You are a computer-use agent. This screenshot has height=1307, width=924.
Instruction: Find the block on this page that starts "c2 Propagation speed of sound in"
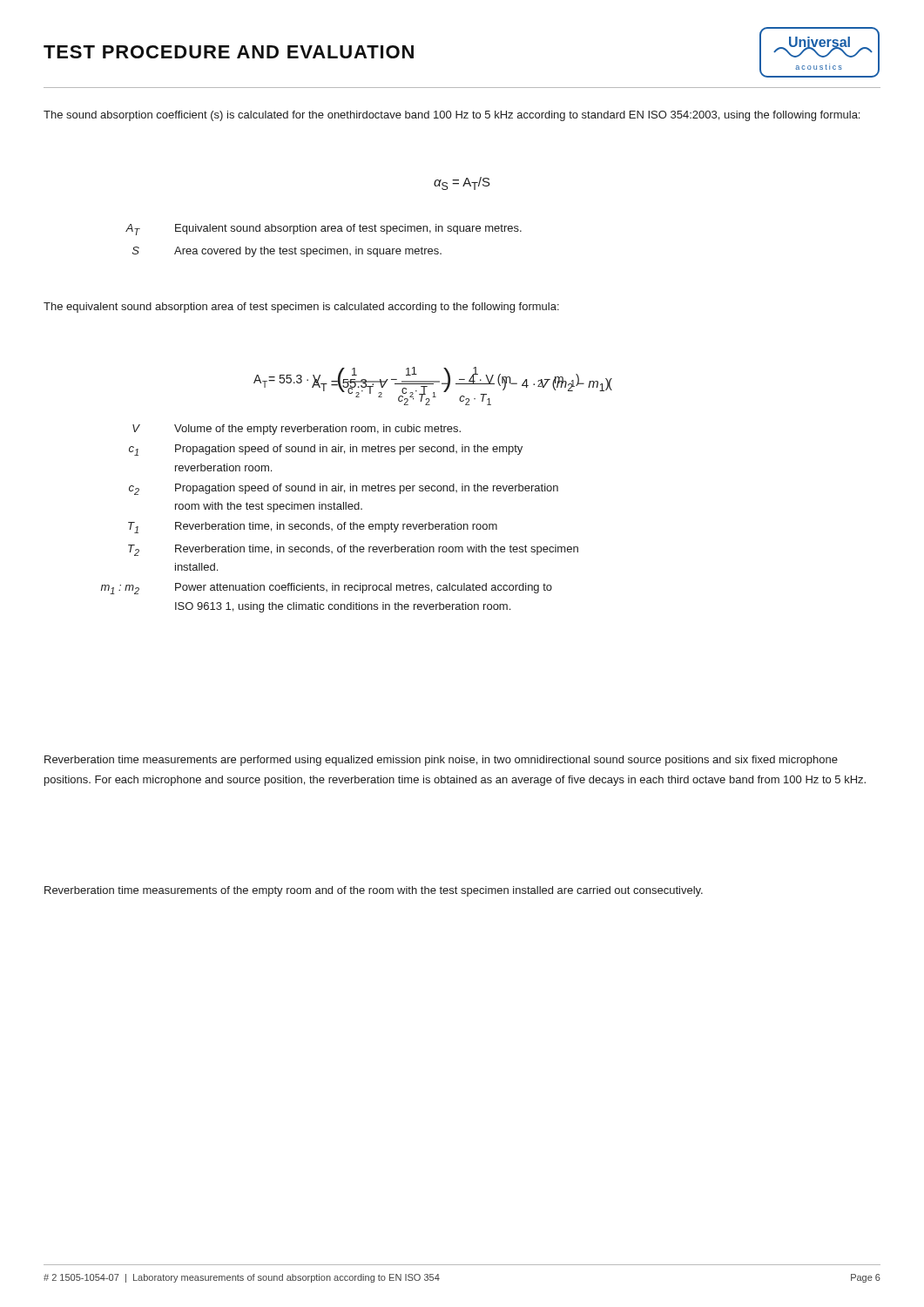pyautogui.click(x=462, y=488)
